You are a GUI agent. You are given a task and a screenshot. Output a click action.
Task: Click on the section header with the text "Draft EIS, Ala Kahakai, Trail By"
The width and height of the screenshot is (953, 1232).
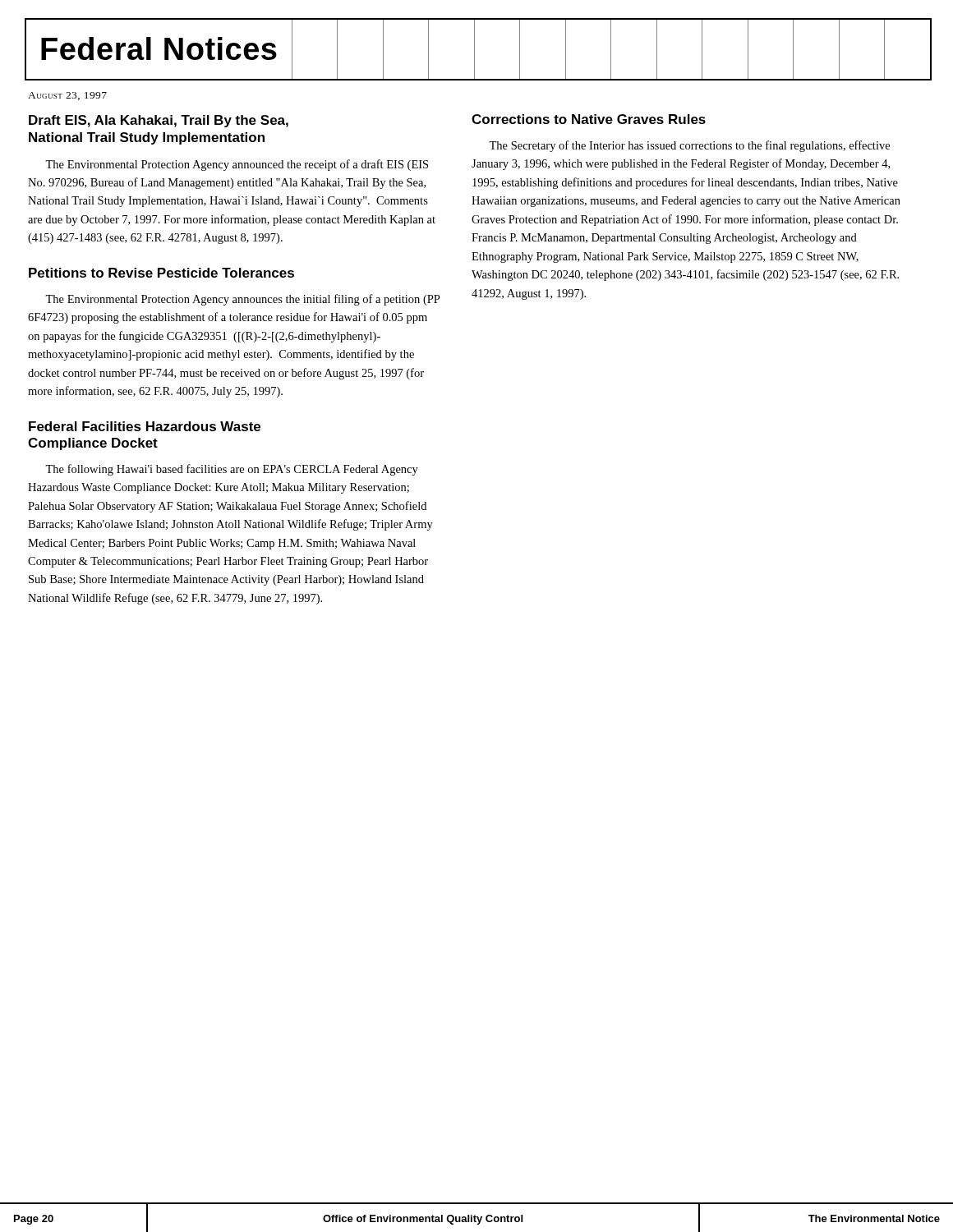(158, 129)
